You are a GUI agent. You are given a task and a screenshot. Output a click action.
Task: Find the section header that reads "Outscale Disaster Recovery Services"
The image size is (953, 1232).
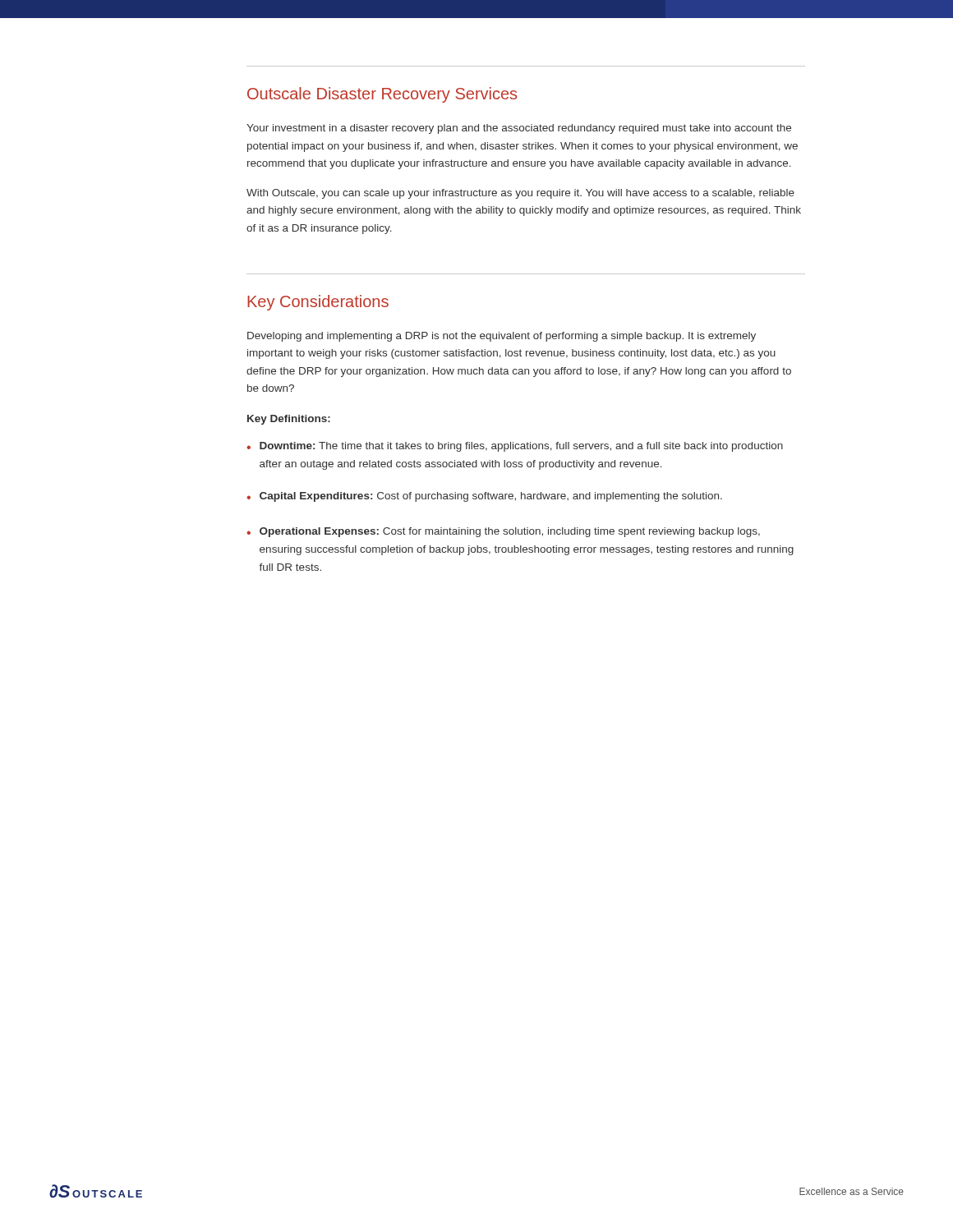pyautogui.click(x=526, y=94)
